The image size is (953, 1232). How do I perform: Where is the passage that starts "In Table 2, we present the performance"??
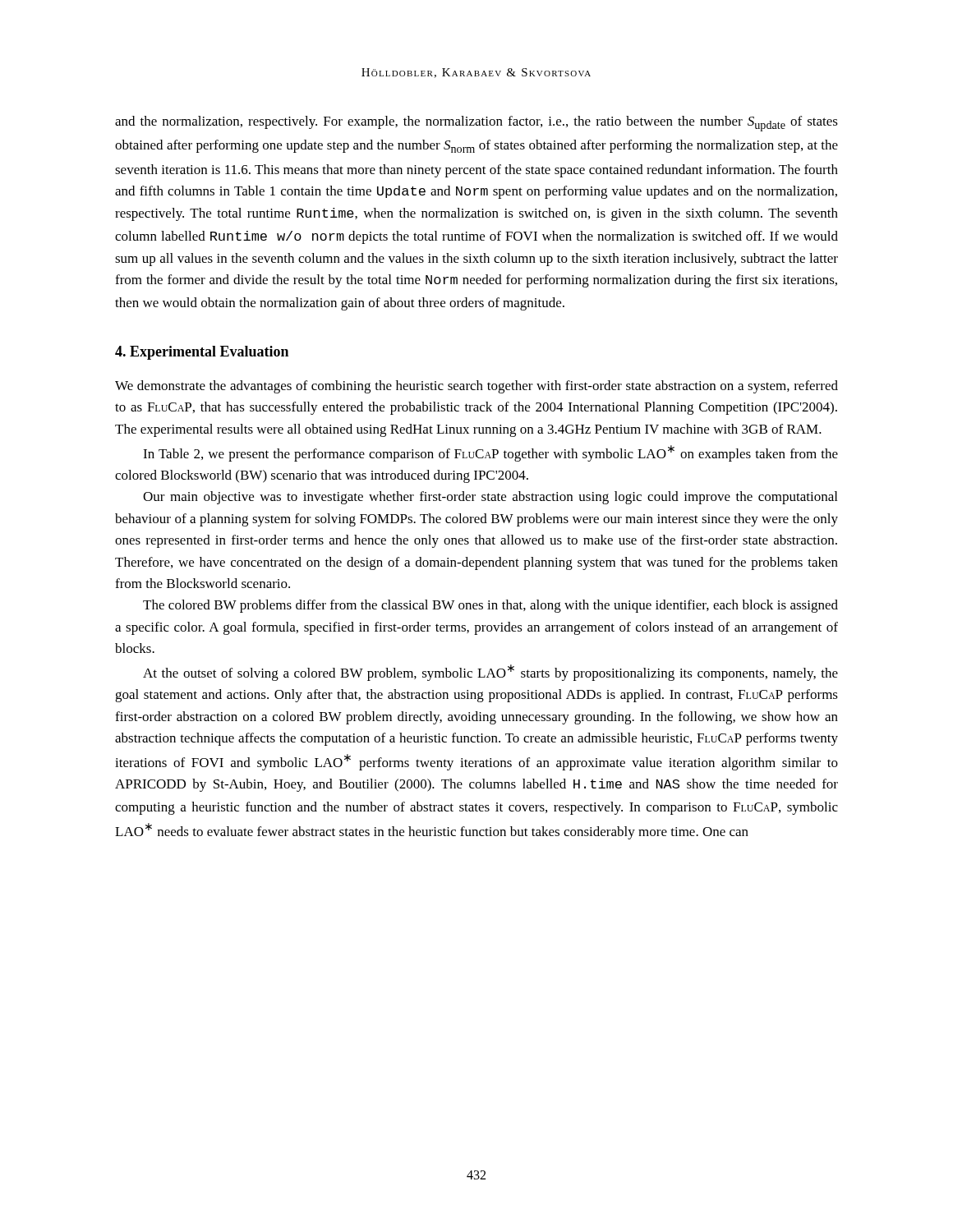click(476, 463)
